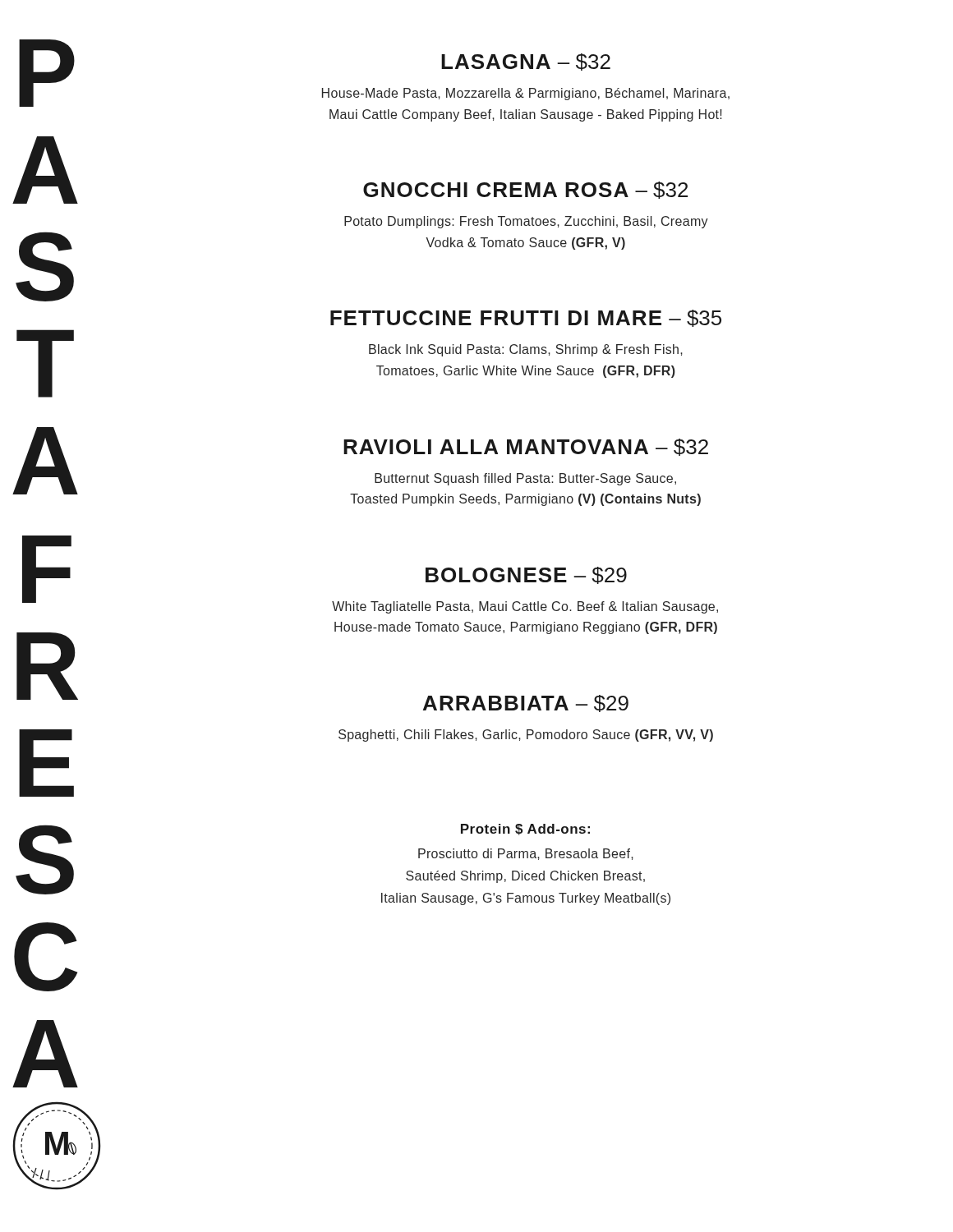Viewport: 953px width, 1232px height.
Task: Find the logo
Action: coord(57,1146)
